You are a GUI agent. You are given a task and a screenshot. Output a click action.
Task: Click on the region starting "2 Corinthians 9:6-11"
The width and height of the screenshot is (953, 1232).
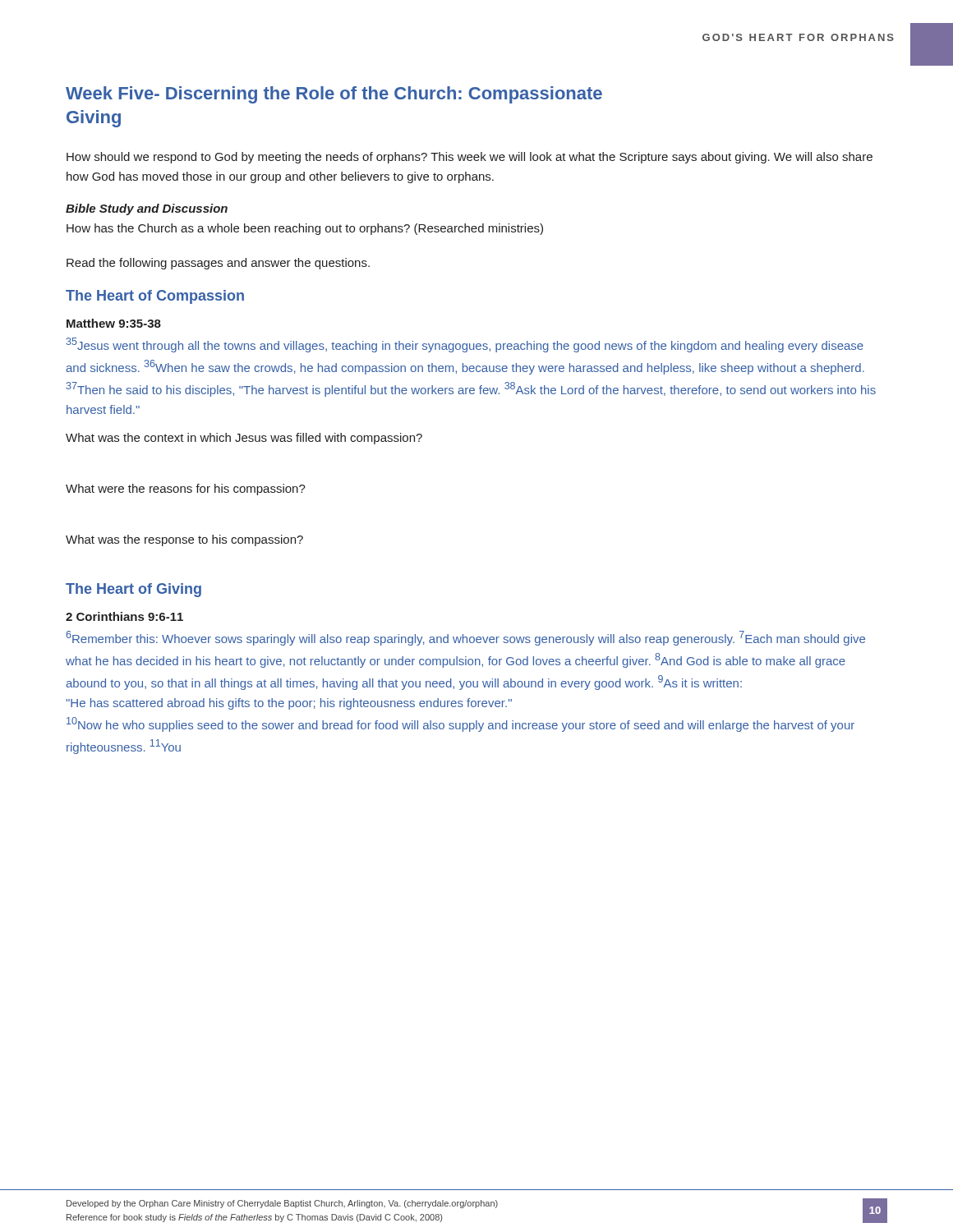pos(125,617)
